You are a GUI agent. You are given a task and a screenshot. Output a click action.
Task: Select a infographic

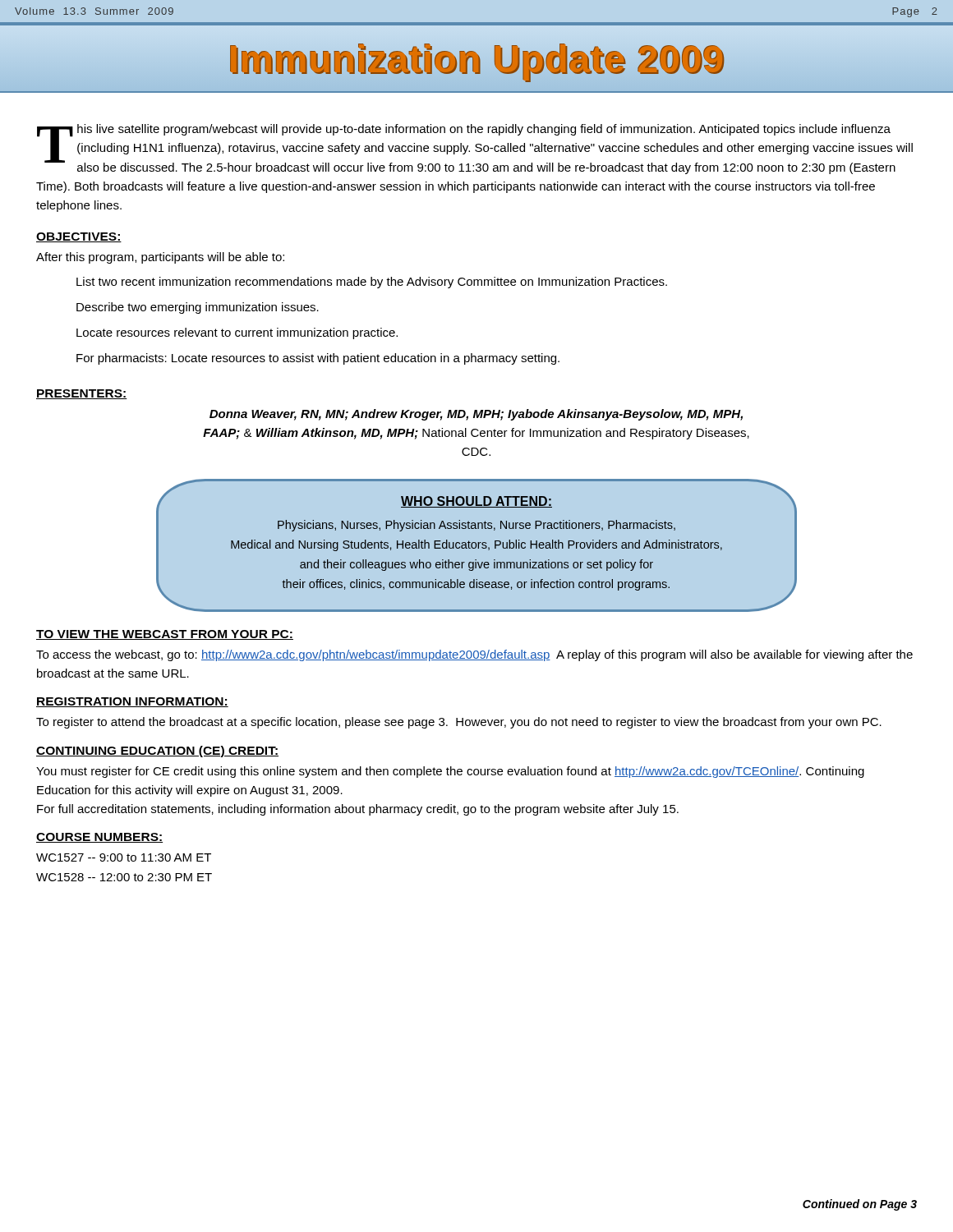coord(476,545)
